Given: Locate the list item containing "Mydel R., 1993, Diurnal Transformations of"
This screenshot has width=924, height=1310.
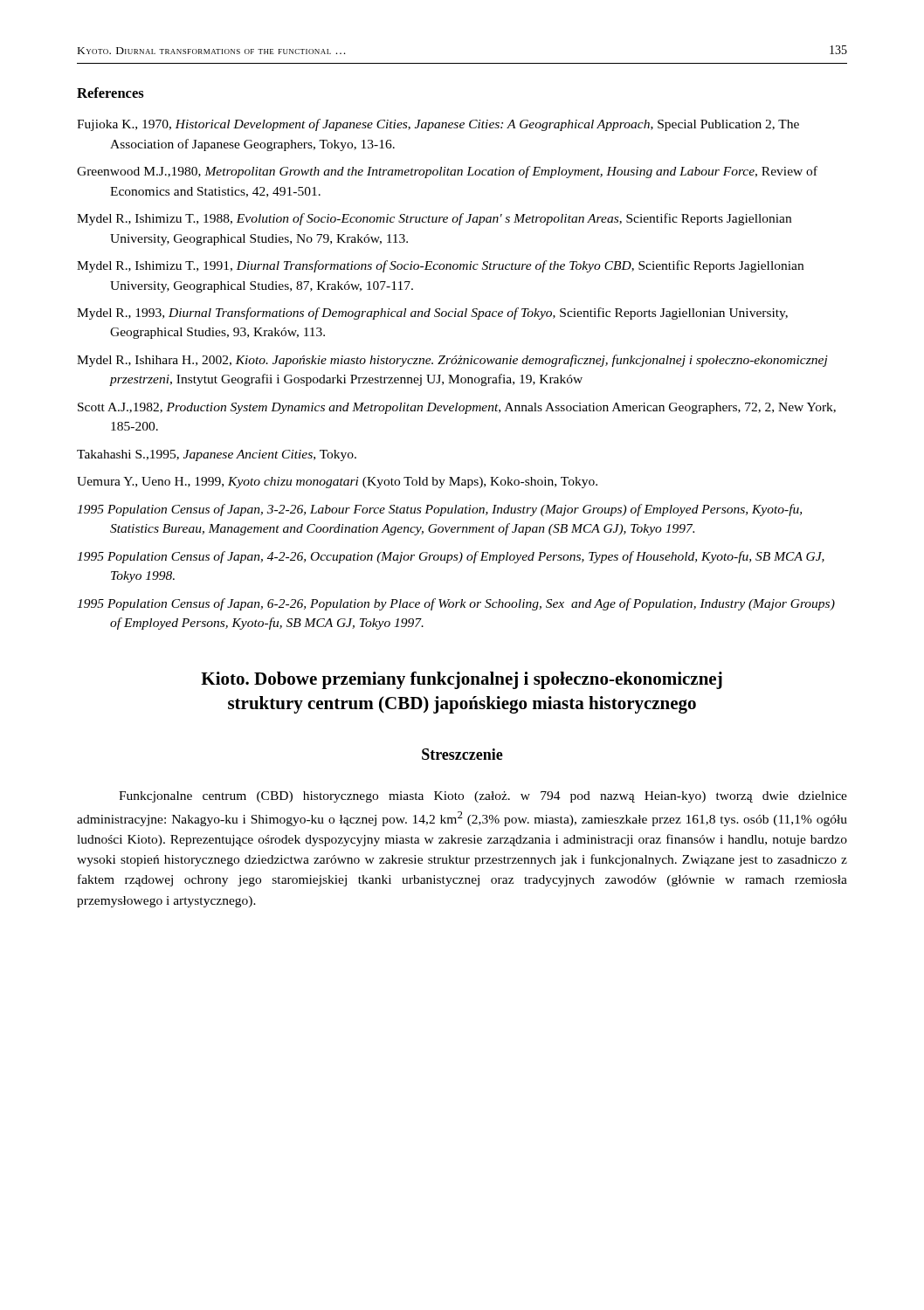Looking at the screenshot, I should click(x=433, y=322).
